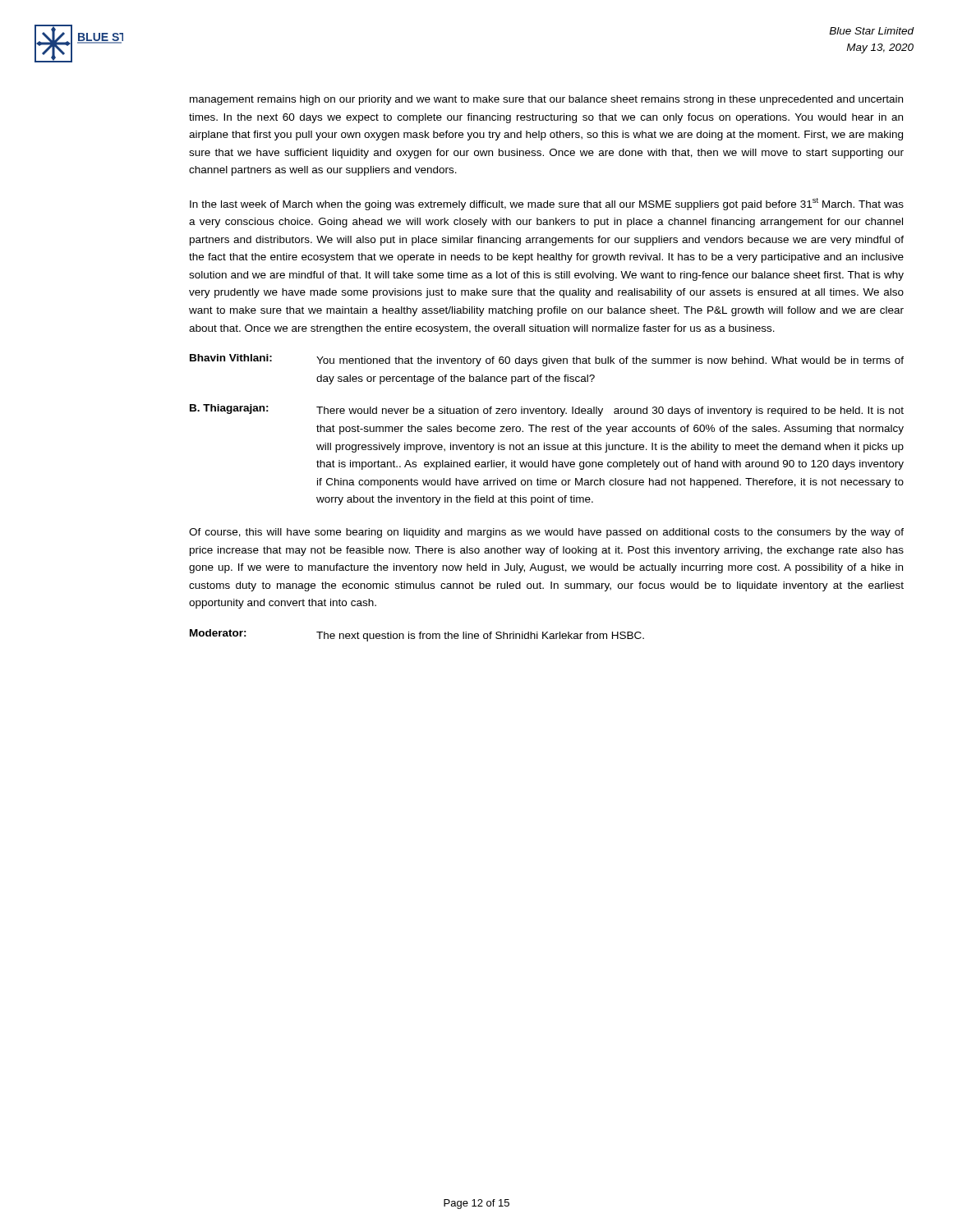Point to the text starting "B. Thiagarajan: There would never be a situation"
The image size is (953, 1232).
[x=546, y=455]
